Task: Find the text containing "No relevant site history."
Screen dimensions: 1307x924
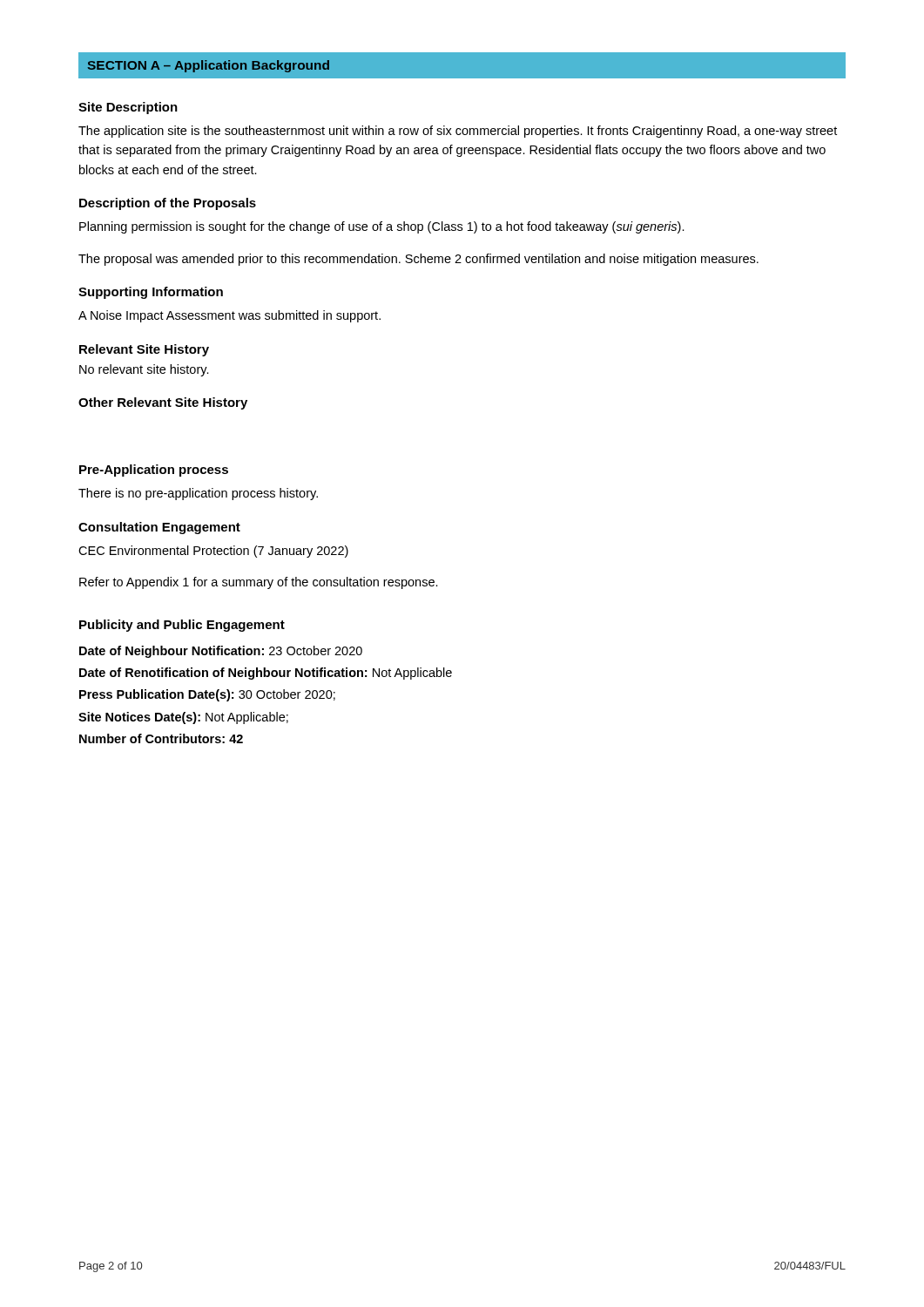Action: (x=144, y=369)
